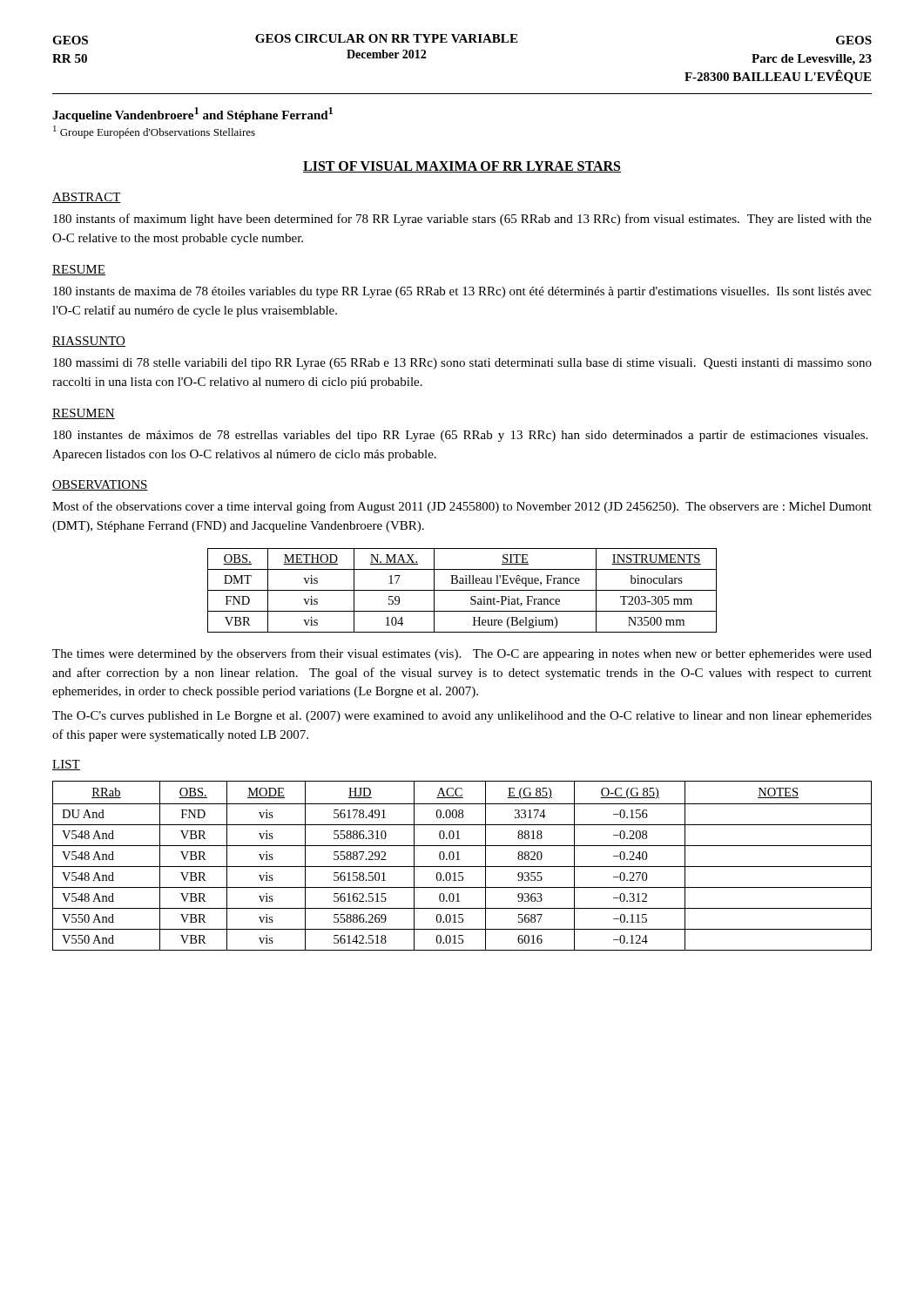Point to the region starting "180 instants of"
924x1307 pixels.
coord(462,228)
